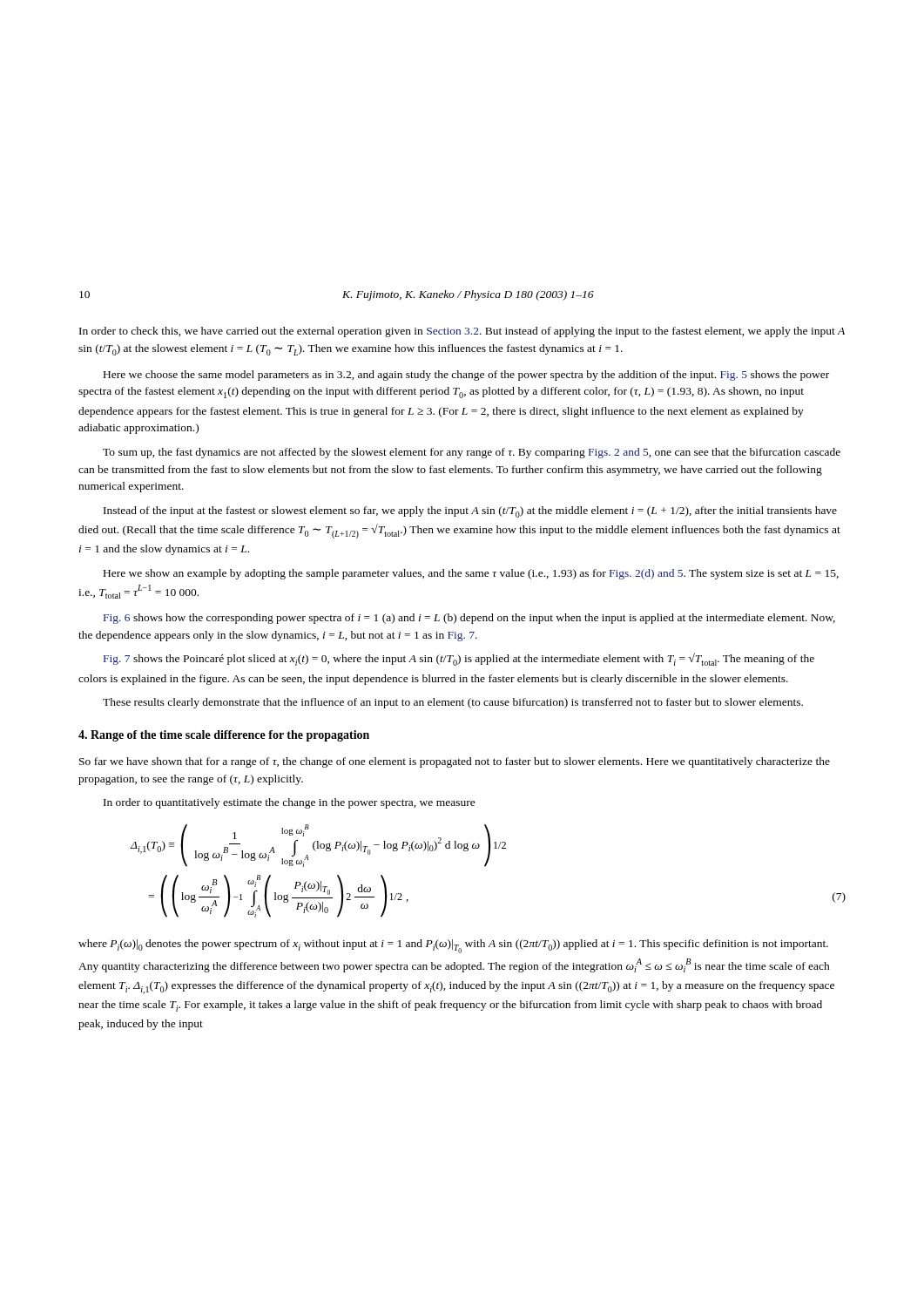Locate the block of text that opens with "In order to check"
Screen dimensions: 1307x924
point(462,341)
